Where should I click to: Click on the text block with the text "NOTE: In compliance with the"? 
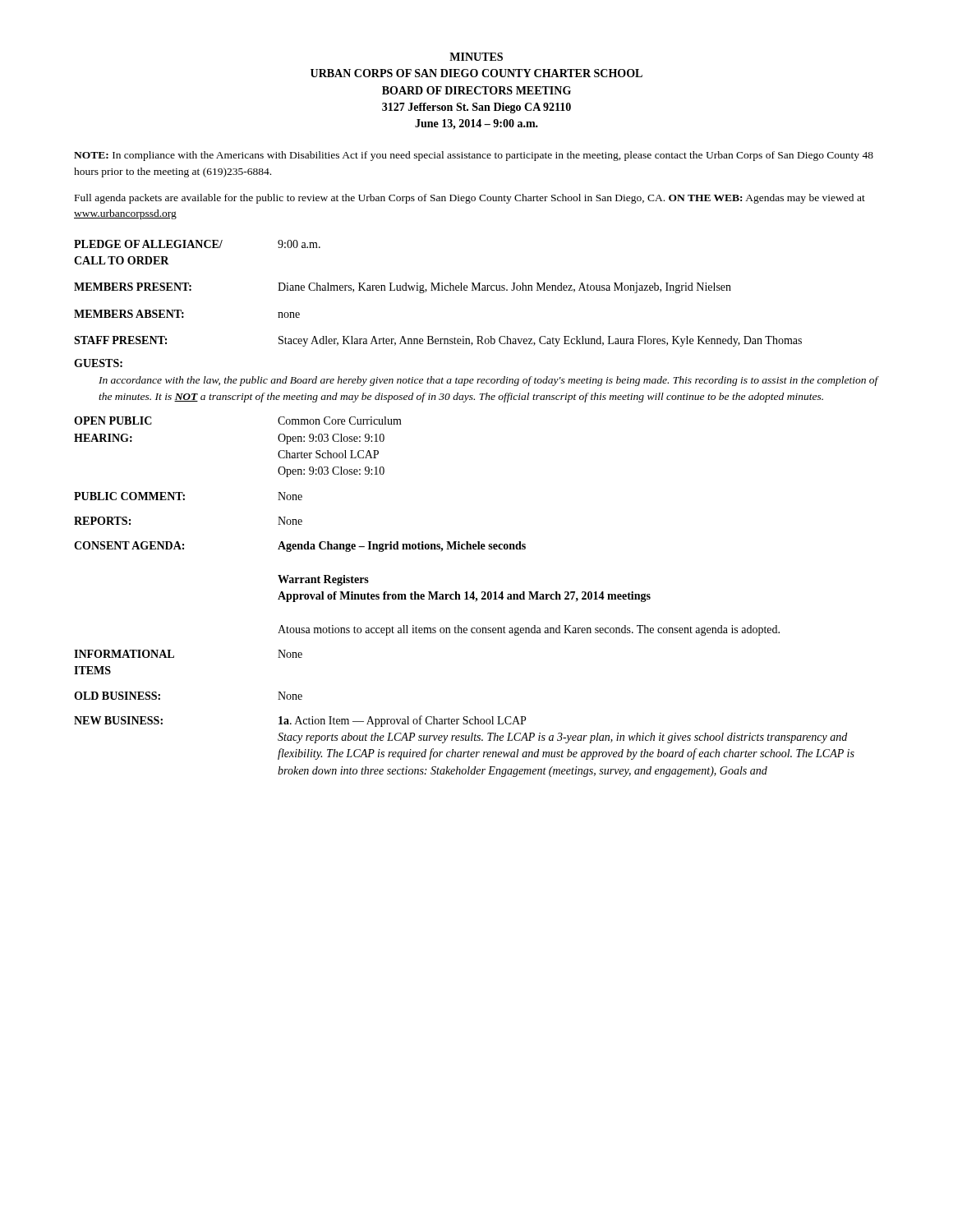click(474, 163)
